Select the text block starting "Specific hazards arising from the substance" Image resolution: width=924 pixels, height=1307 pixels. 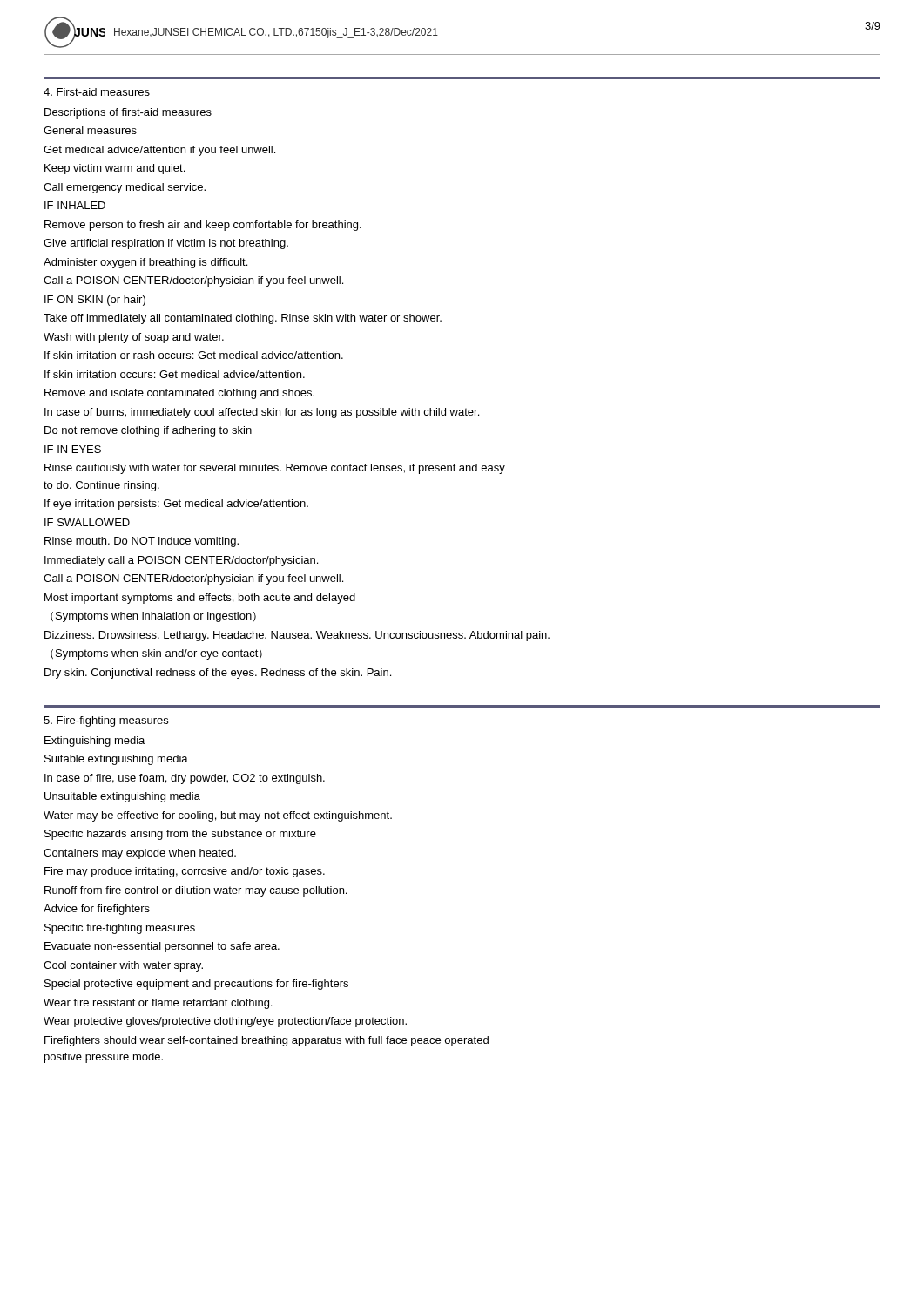[x=180, y=833]
